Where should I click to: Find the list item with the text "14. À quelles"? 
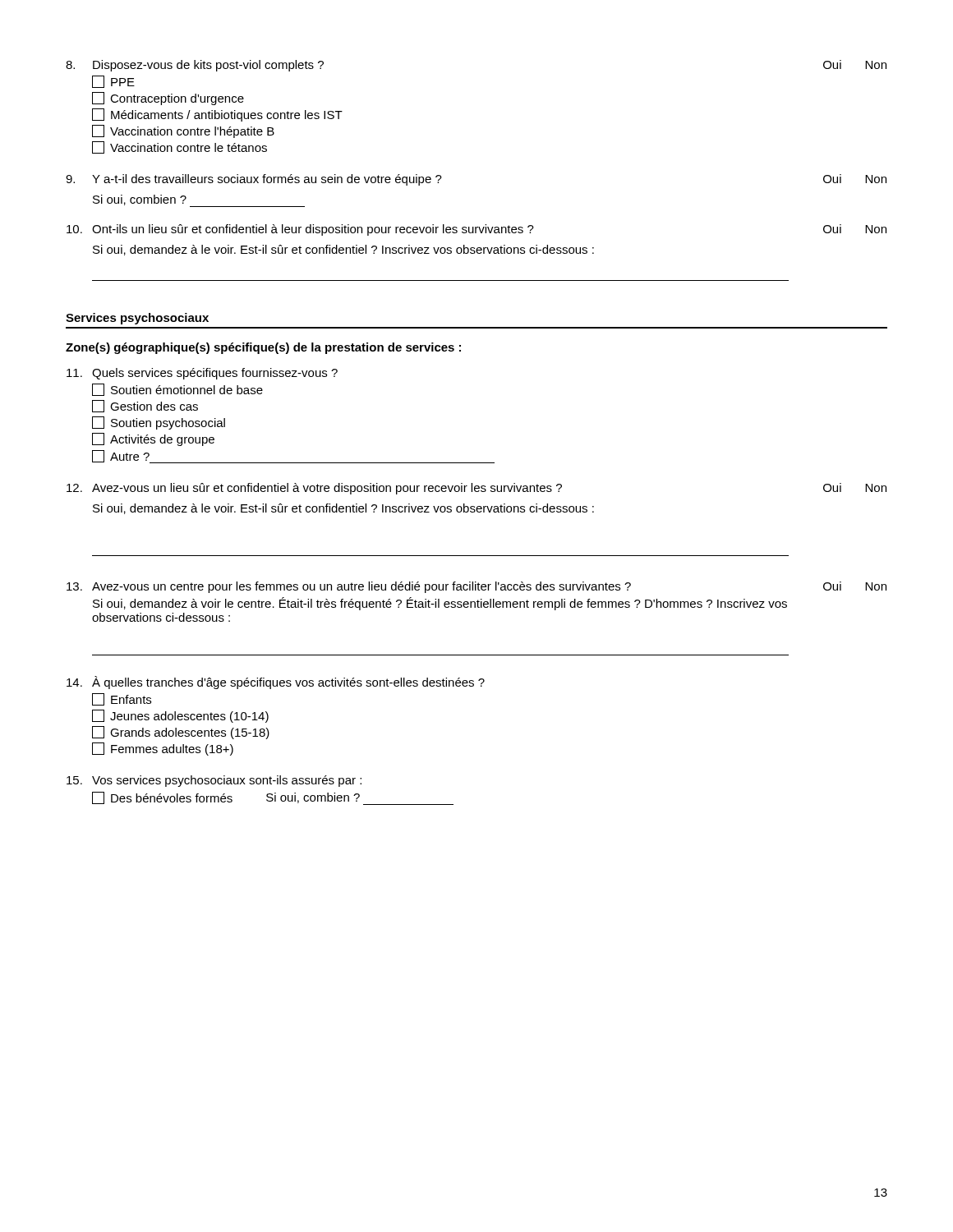pyautogui.click(x=276, y=683)
